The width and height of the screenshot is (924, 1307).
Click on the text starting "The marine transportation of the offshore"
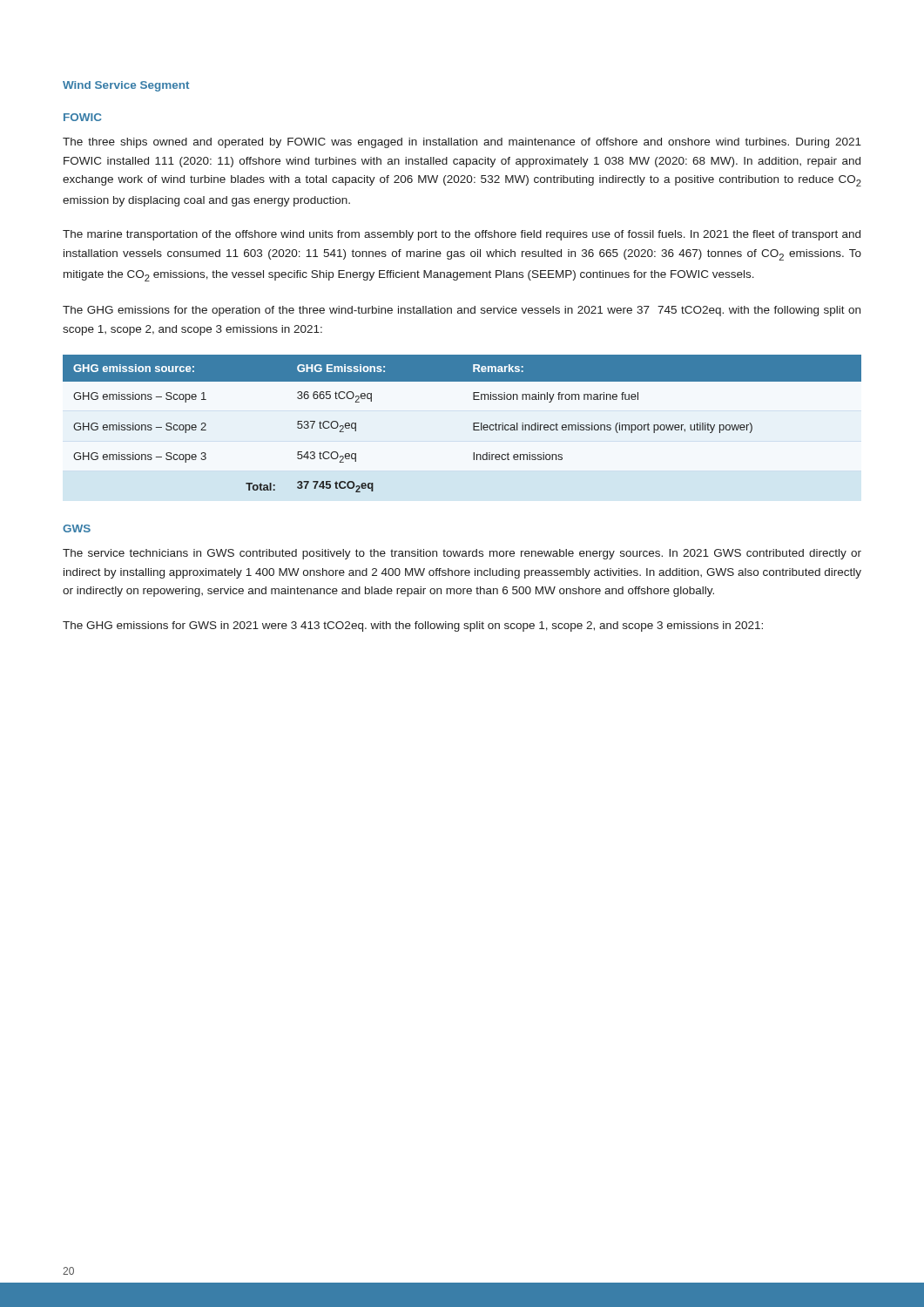click(x=462, y=255)
